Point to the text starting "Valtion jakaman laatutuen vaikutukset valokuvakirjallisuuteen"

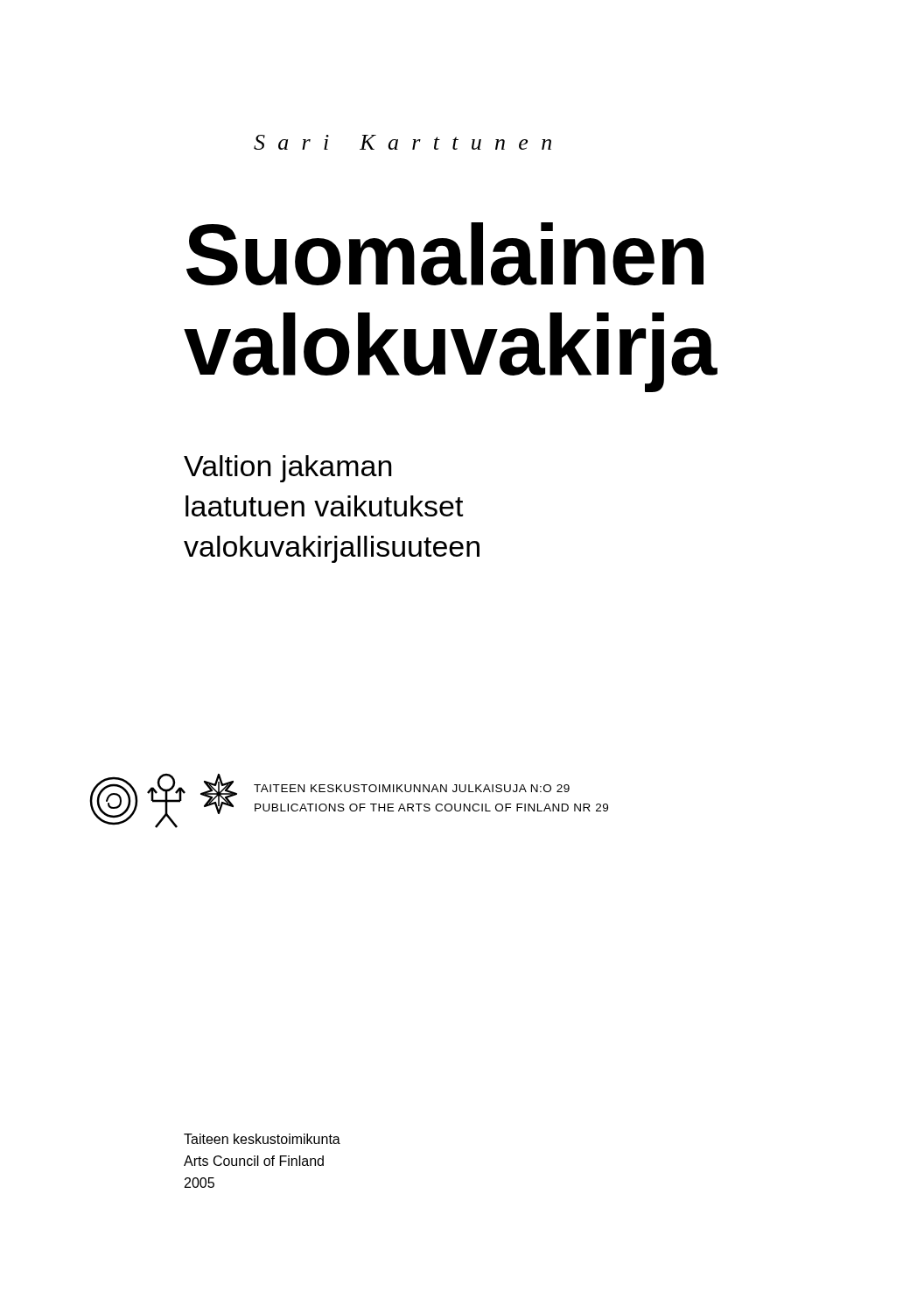pos(333,506)
